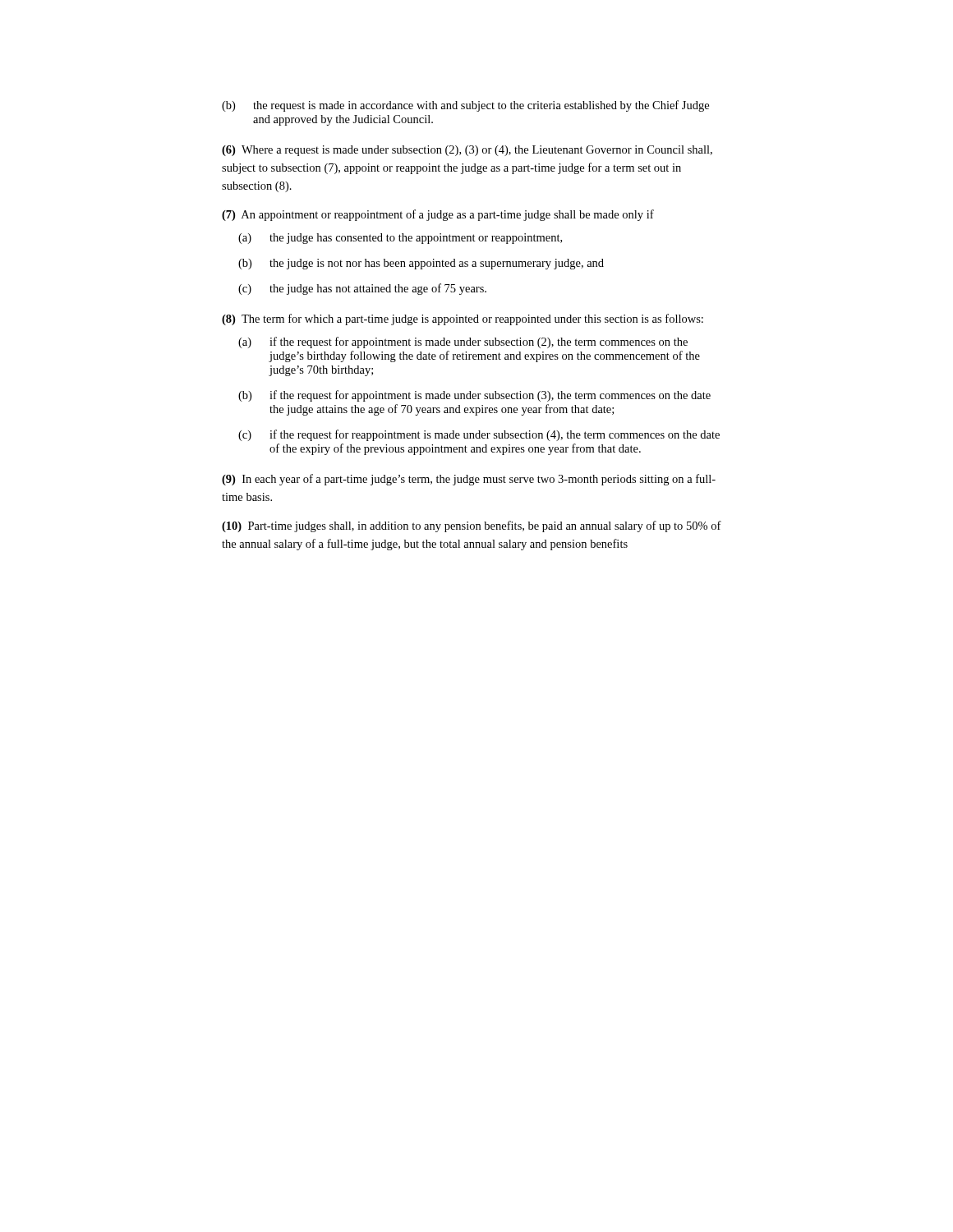The width and height of the screenshot is (953, 1232).
Task: Find the text block that says "(10) Part-time judges shall, in addition to any"
Action: pyautogui.click(x=471, y=535)
